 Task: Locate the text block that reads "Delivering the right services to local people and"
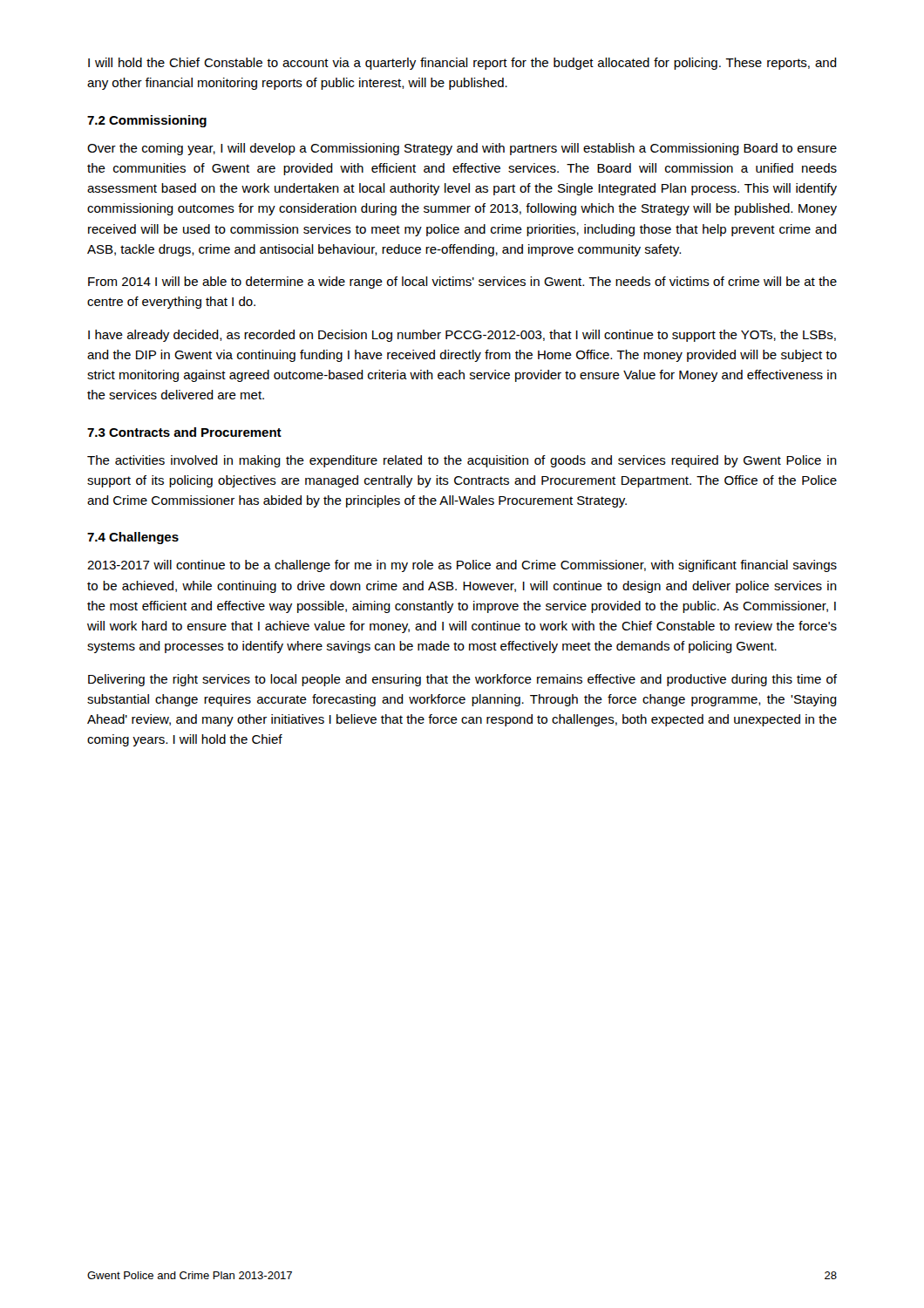point(462,709)
